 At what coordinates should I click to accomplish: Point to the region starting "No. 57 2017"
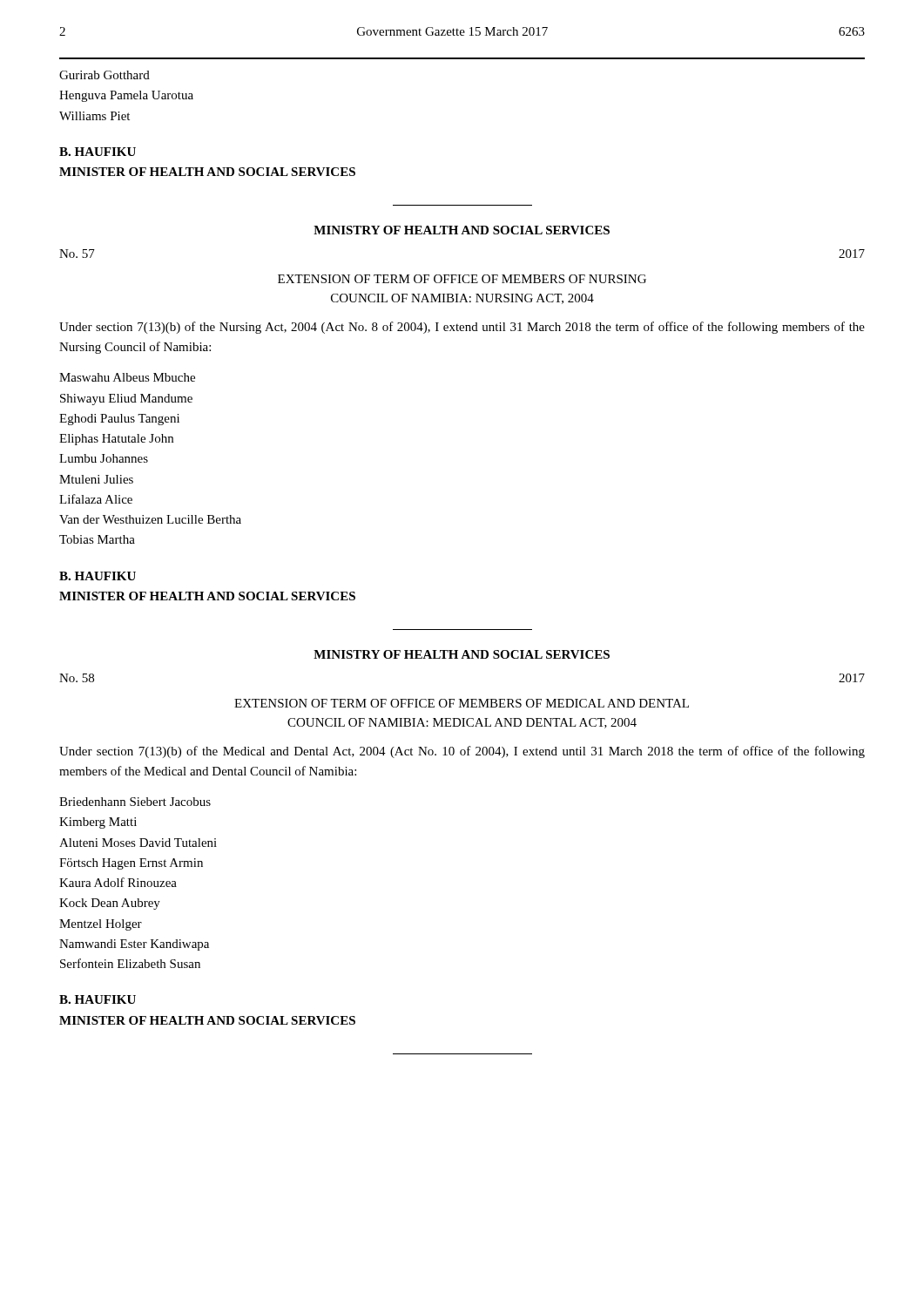click(x=85, y=253)
